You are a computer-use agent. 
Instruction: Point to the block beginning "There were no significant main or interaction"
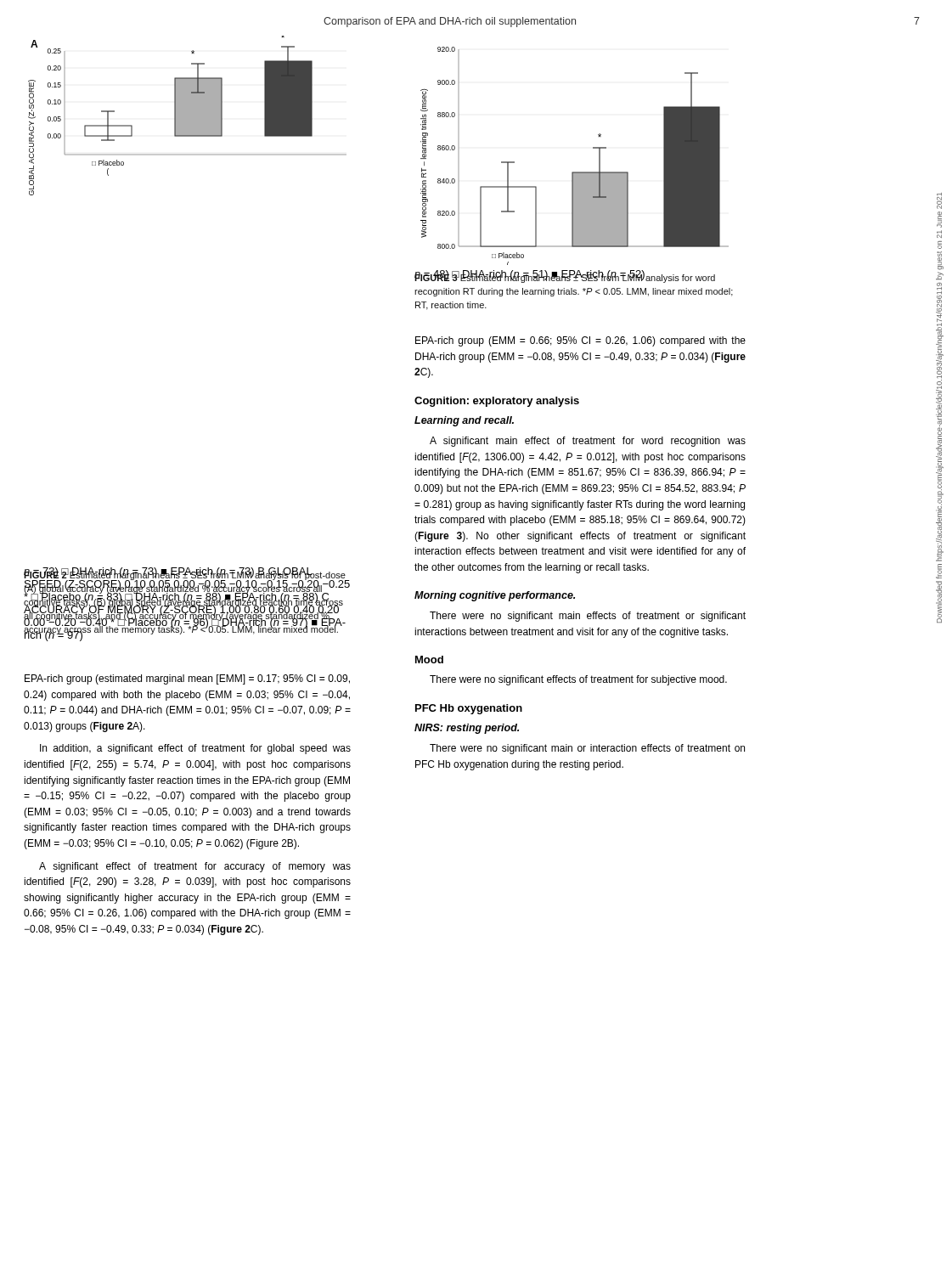tap(580, 757)
